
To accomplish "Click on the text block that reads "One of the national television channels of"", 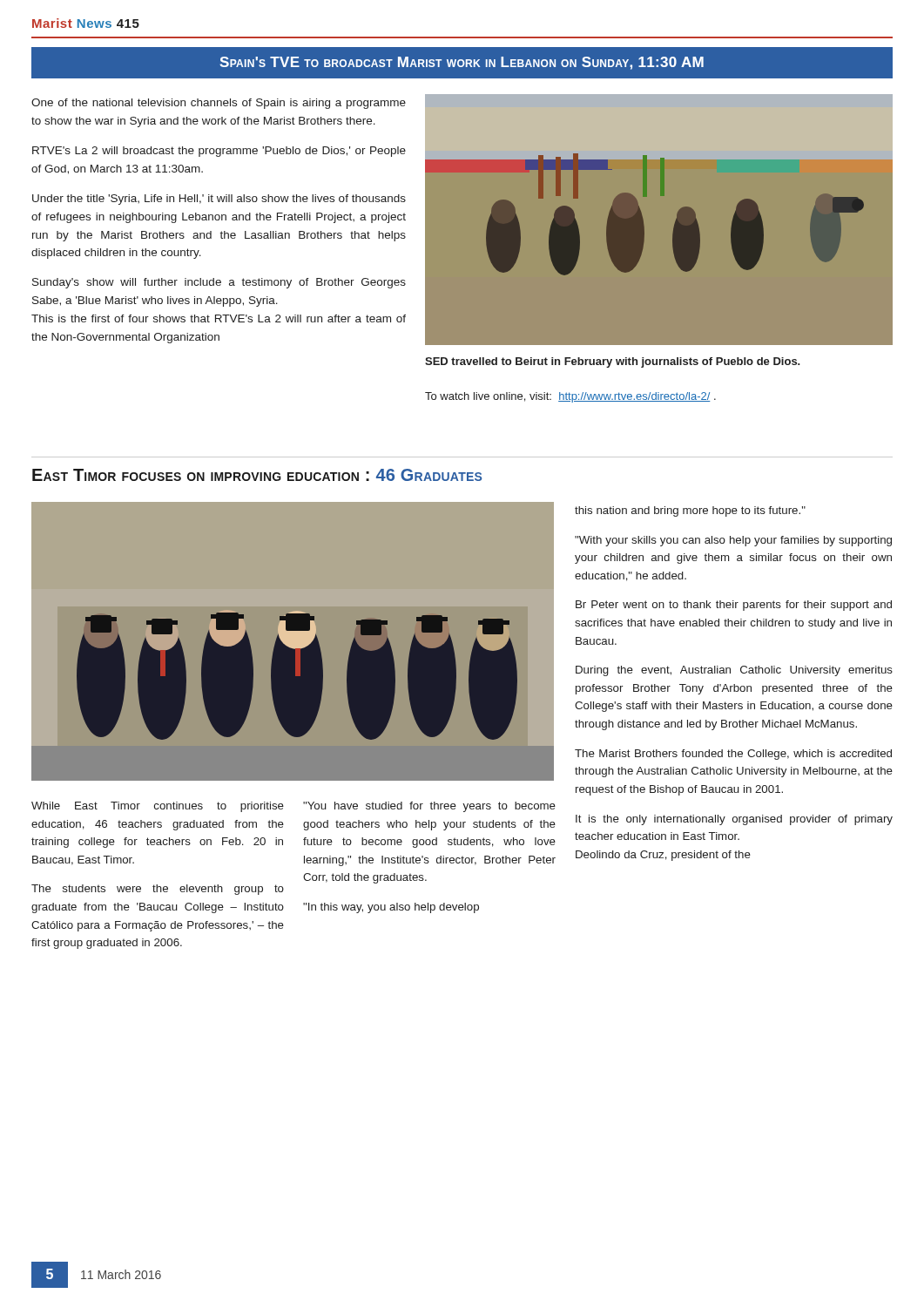I will (219, 220).
